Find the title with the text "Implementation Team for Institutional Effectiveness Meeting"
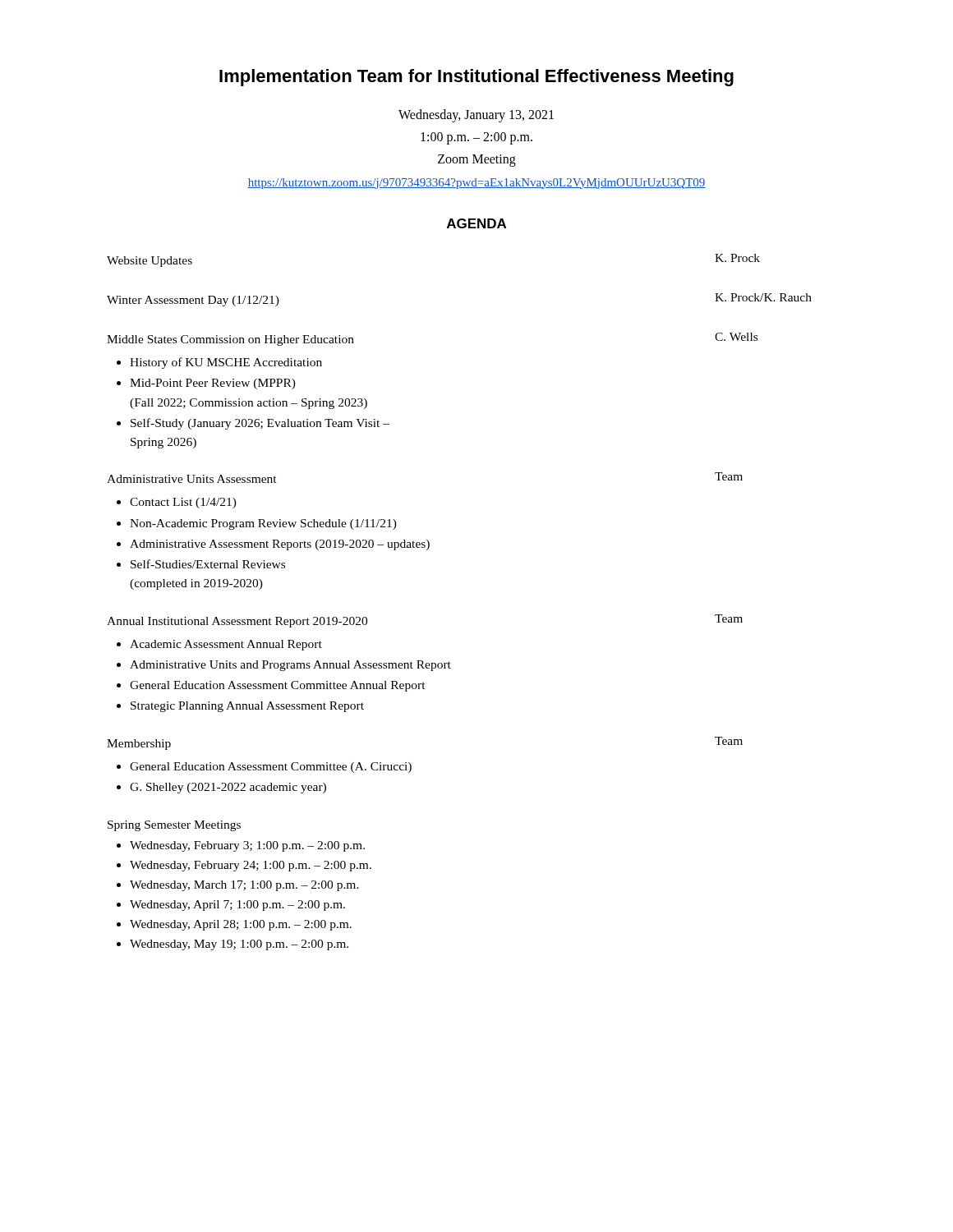Viewport: 953px width, 1232px height. [x=476, y=76]
